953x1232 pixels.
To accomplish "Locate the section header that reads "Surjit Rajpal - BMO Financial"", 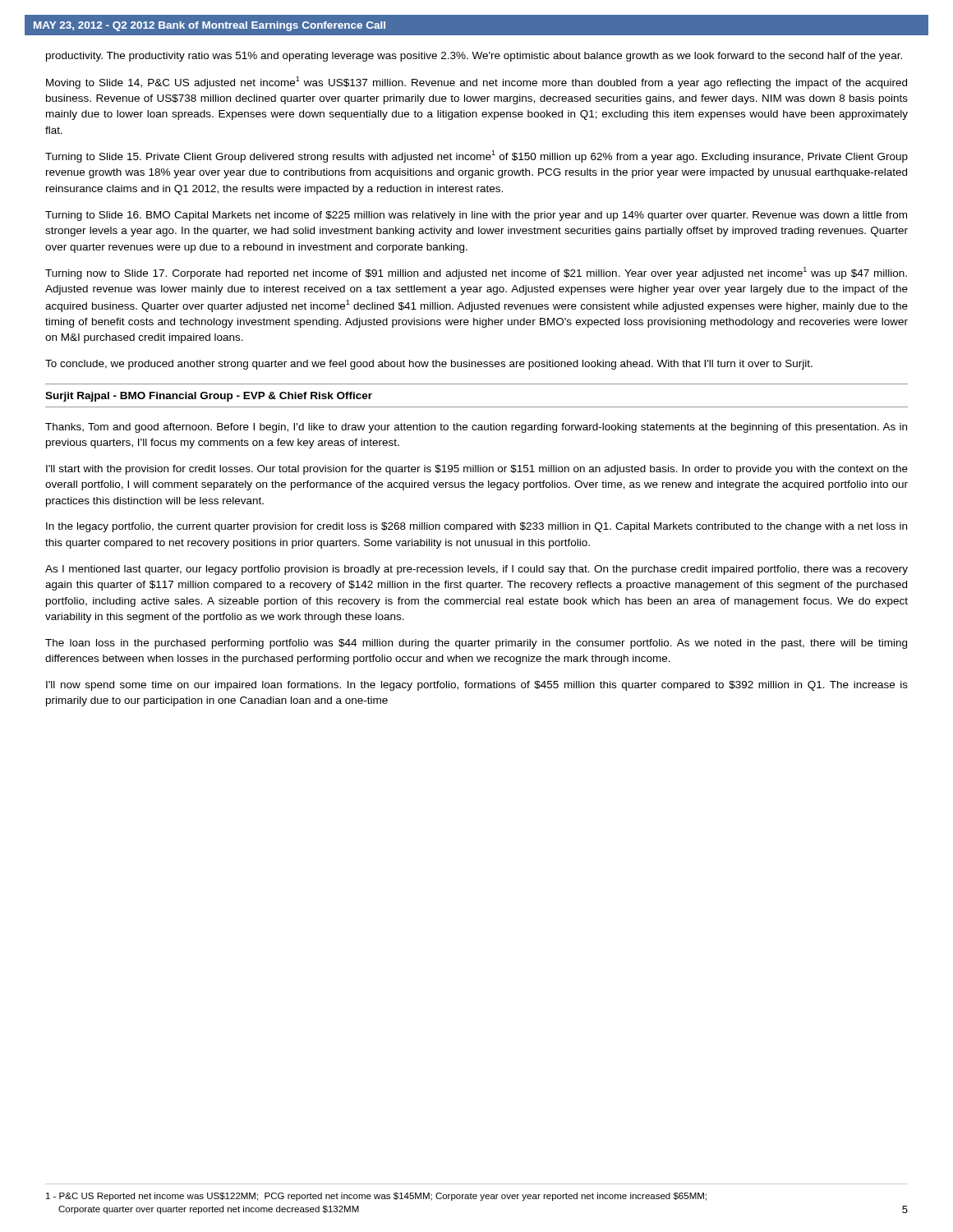I will [209, 395].
